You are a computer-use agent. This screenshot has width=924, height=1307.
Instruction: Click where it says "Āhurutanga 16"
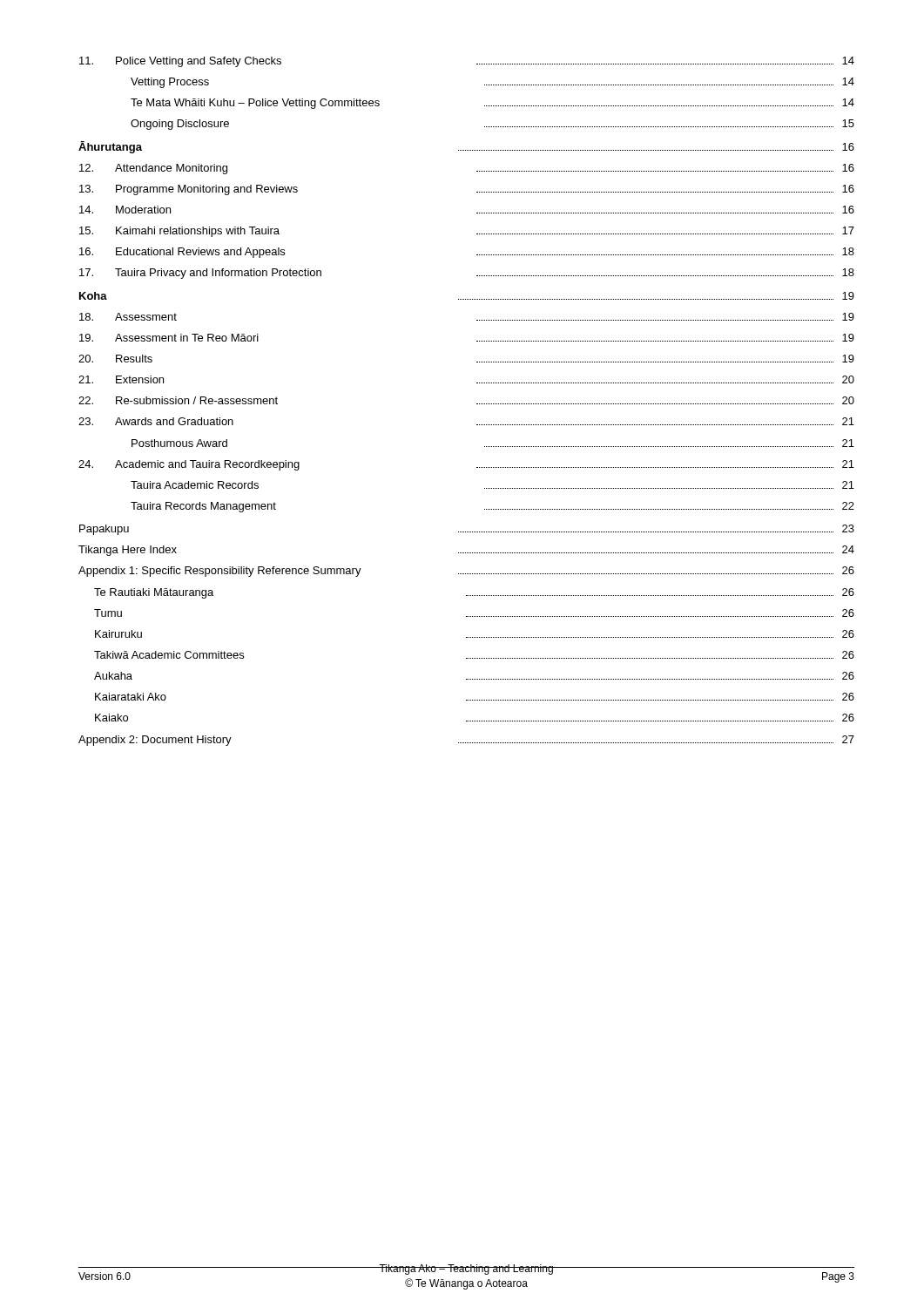click(466, 147)
